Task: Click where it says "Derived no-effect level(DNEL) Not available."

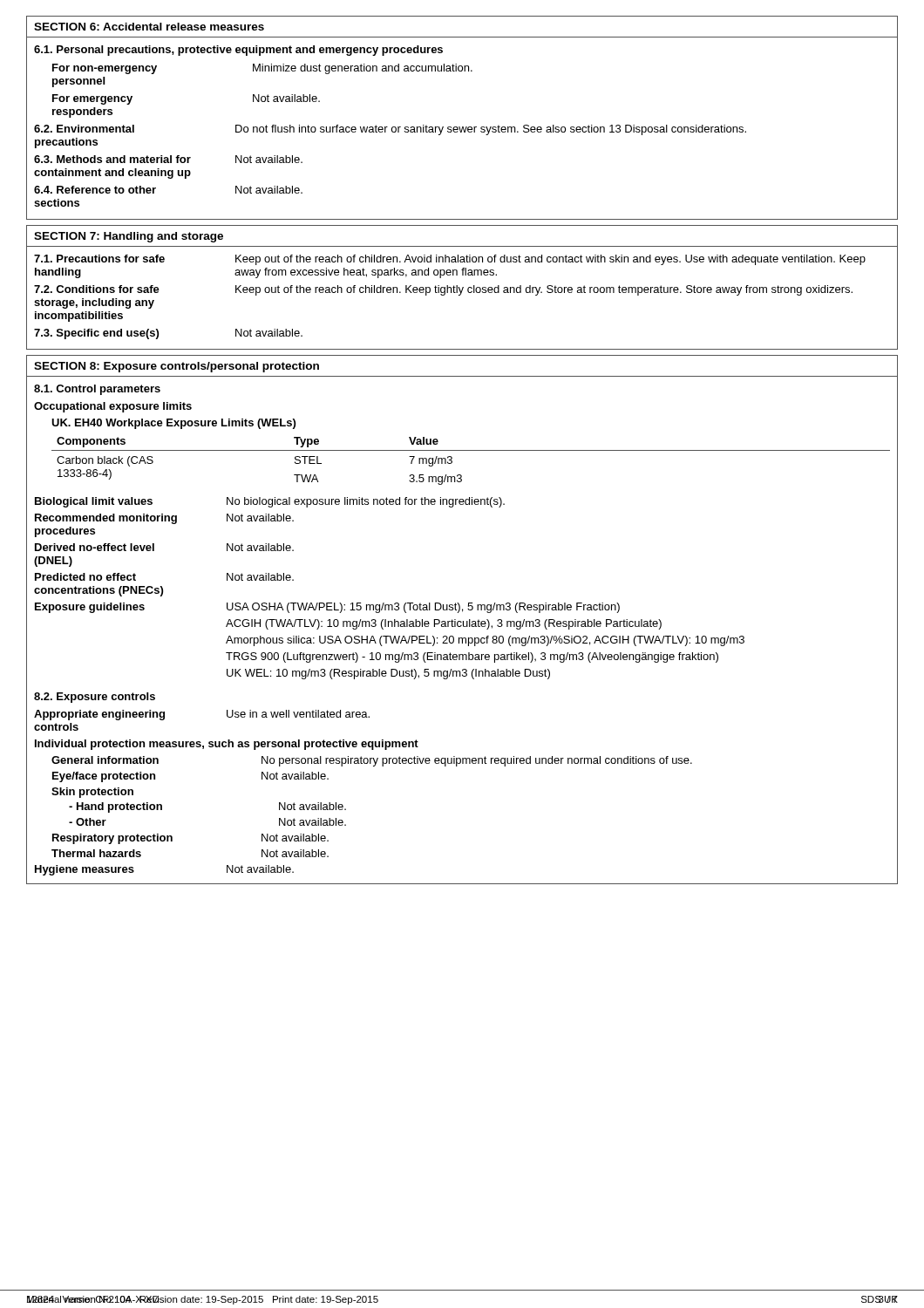Action: (88, 547)
